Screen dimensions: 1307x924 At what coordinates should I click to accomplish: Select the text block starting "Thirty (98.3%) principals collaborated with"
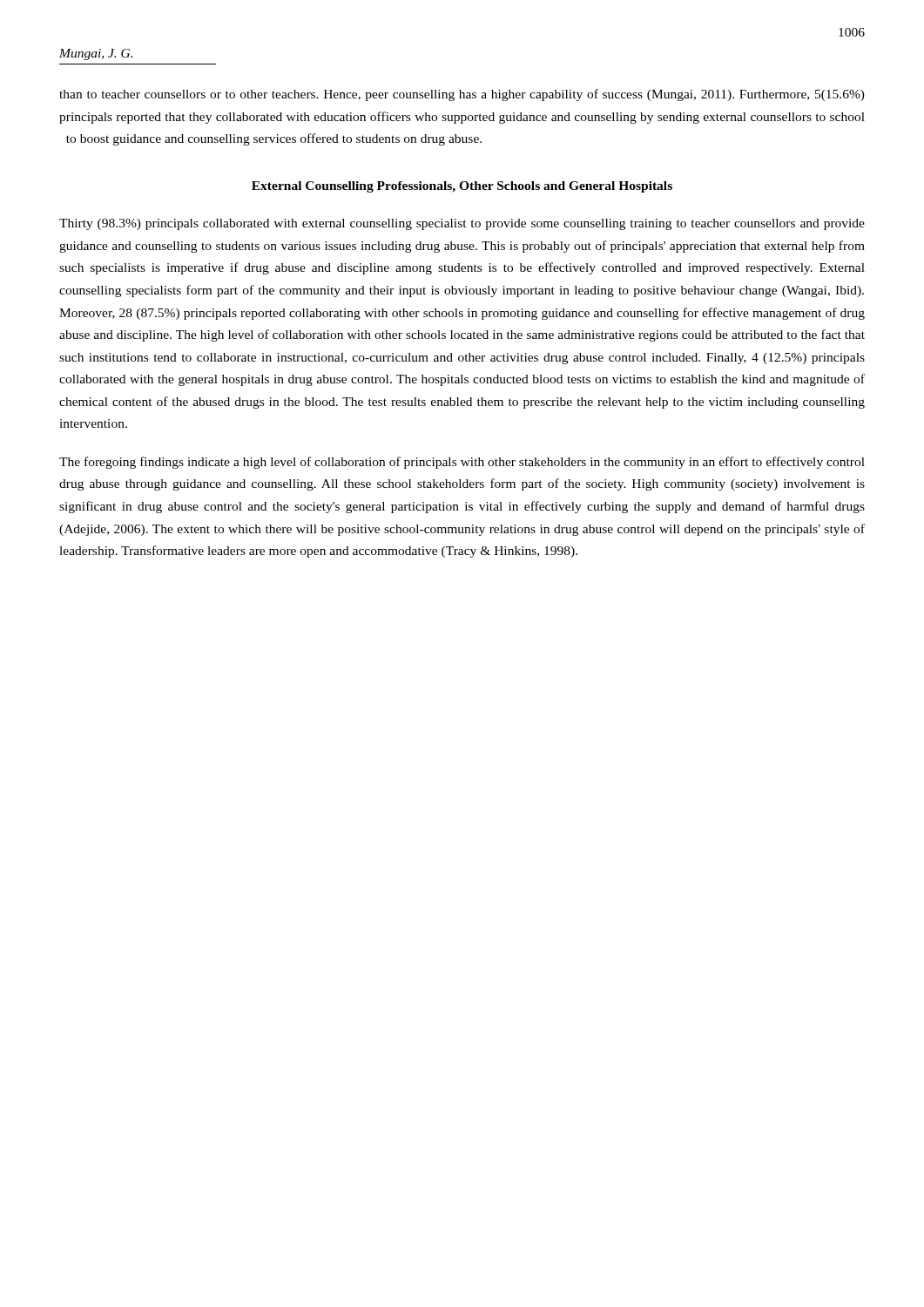tap(462, 323)
